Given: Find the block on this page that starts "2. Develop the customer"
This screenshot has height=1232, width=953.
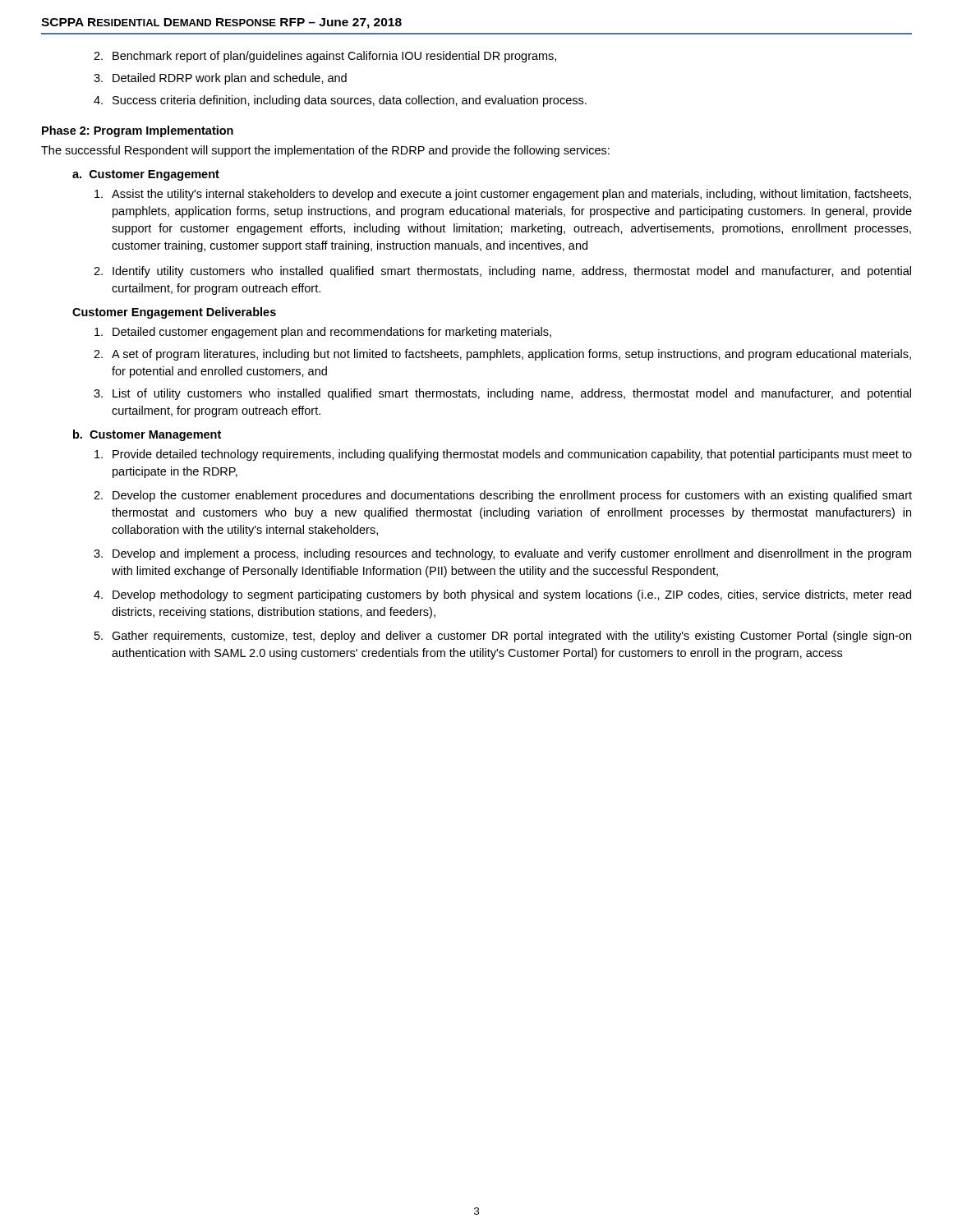Looking at the screenshot, I should click(x=492, y=513).
